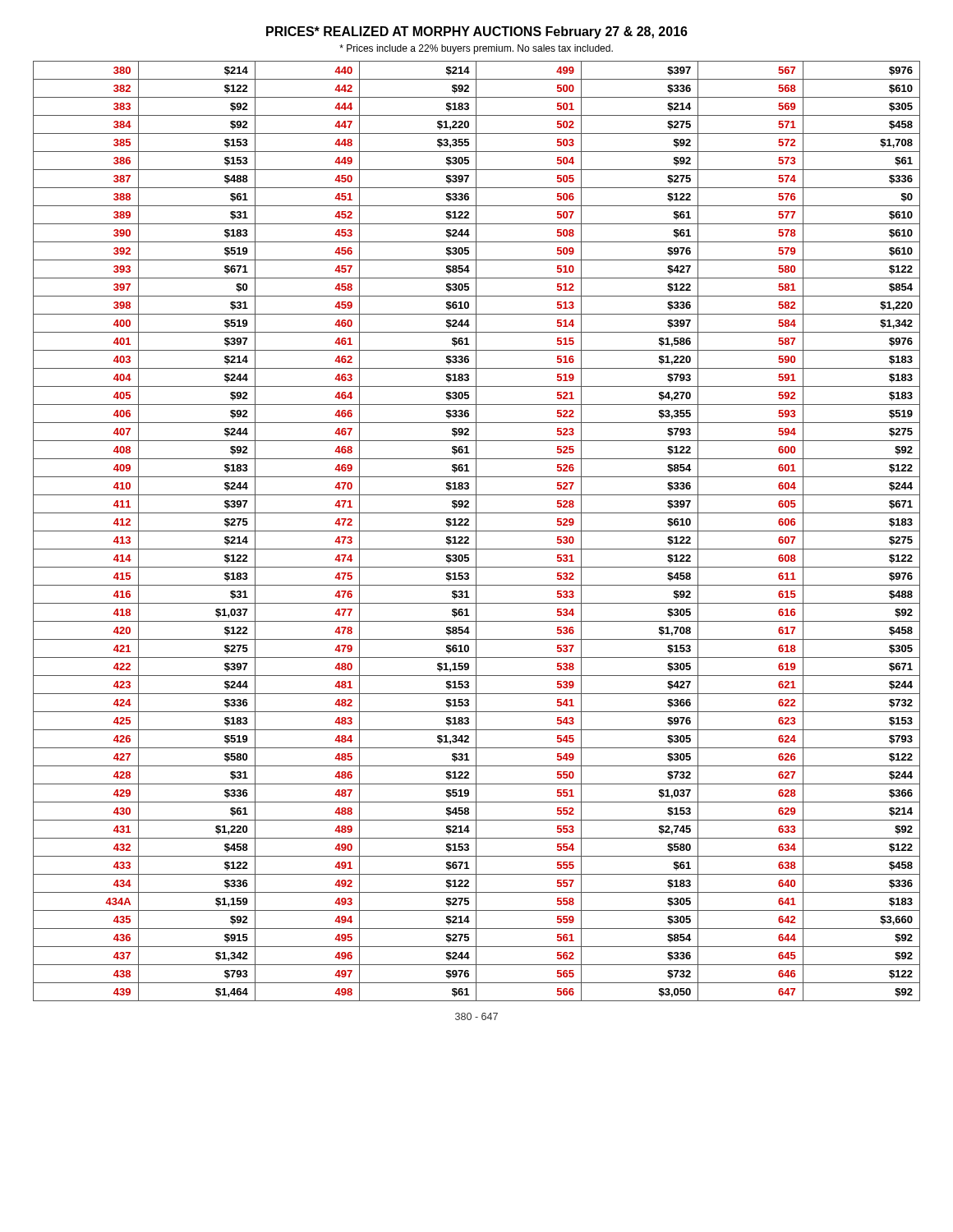Viewport: 953px width, 1232px height.
Task: Find the caption on this page that starts "Prices include a 22% buyers premium. No sales"
Action: click(476, 48)
